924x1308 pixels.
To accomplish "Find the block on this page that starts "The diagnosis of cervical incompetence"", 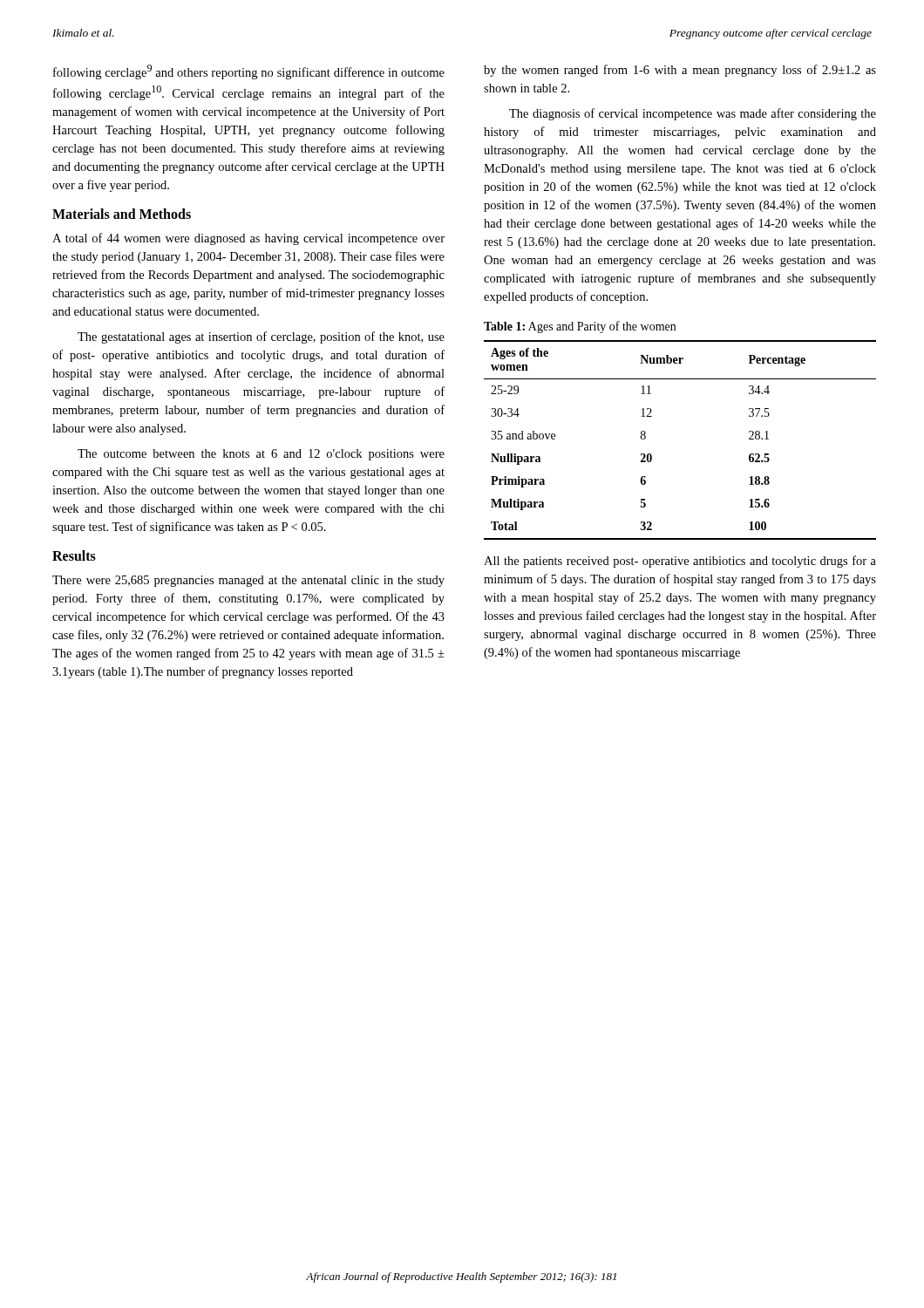I will pos(680,205).
